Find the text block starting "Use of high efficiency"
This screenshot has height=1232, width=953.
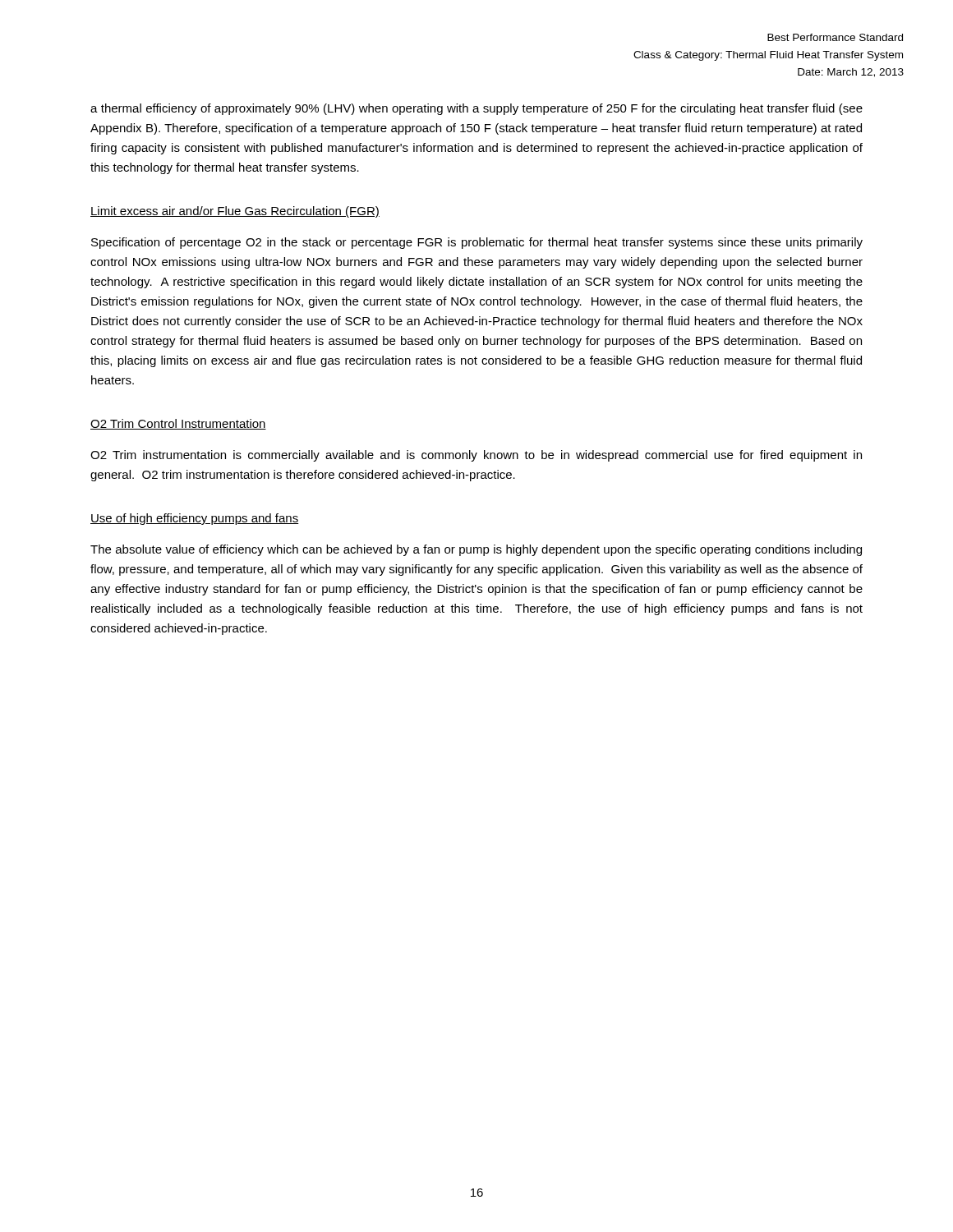click(194, 518)
